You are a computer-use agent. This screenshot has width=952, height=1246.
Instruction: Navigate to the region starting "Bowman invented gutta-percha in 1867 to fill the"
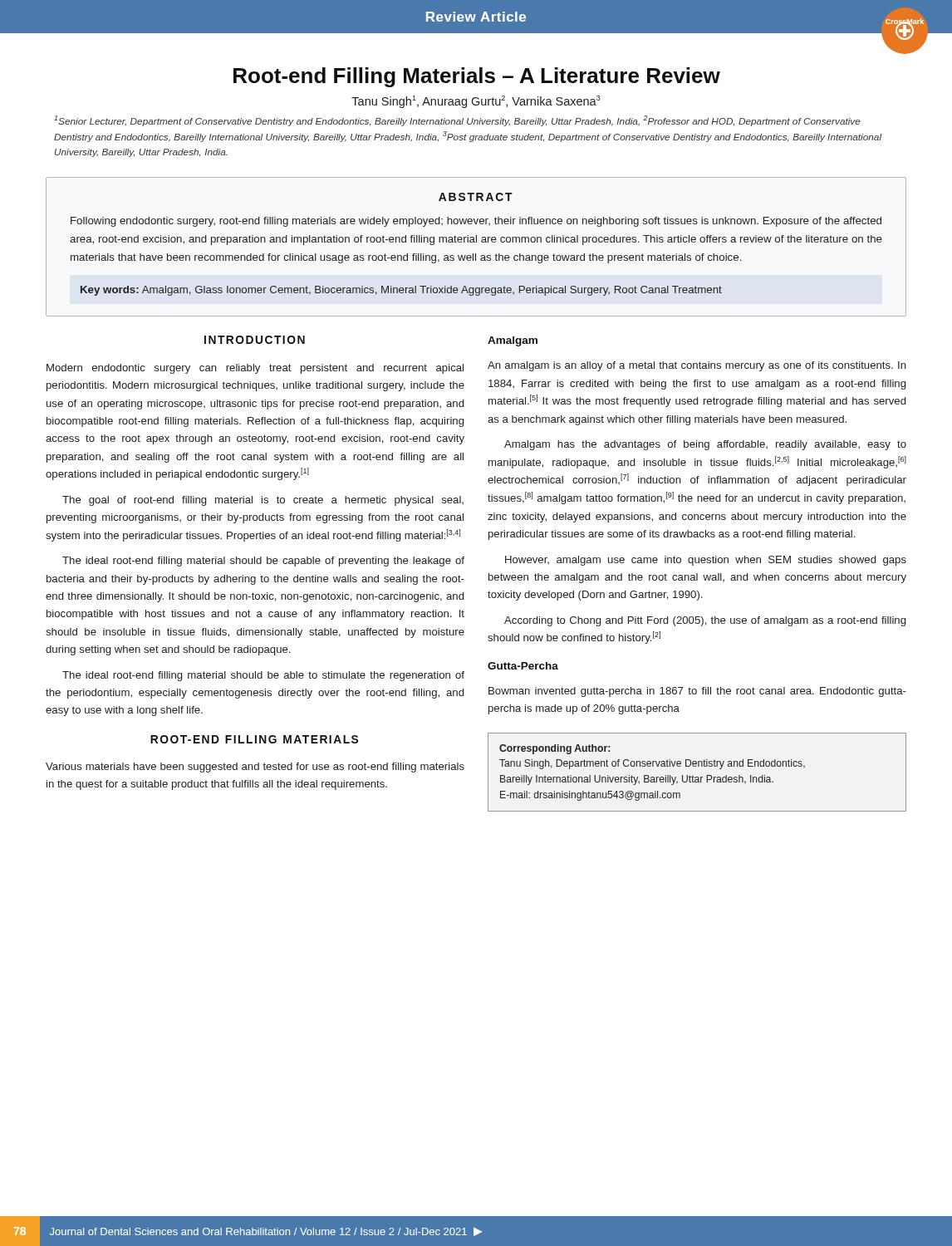(697, 699)
